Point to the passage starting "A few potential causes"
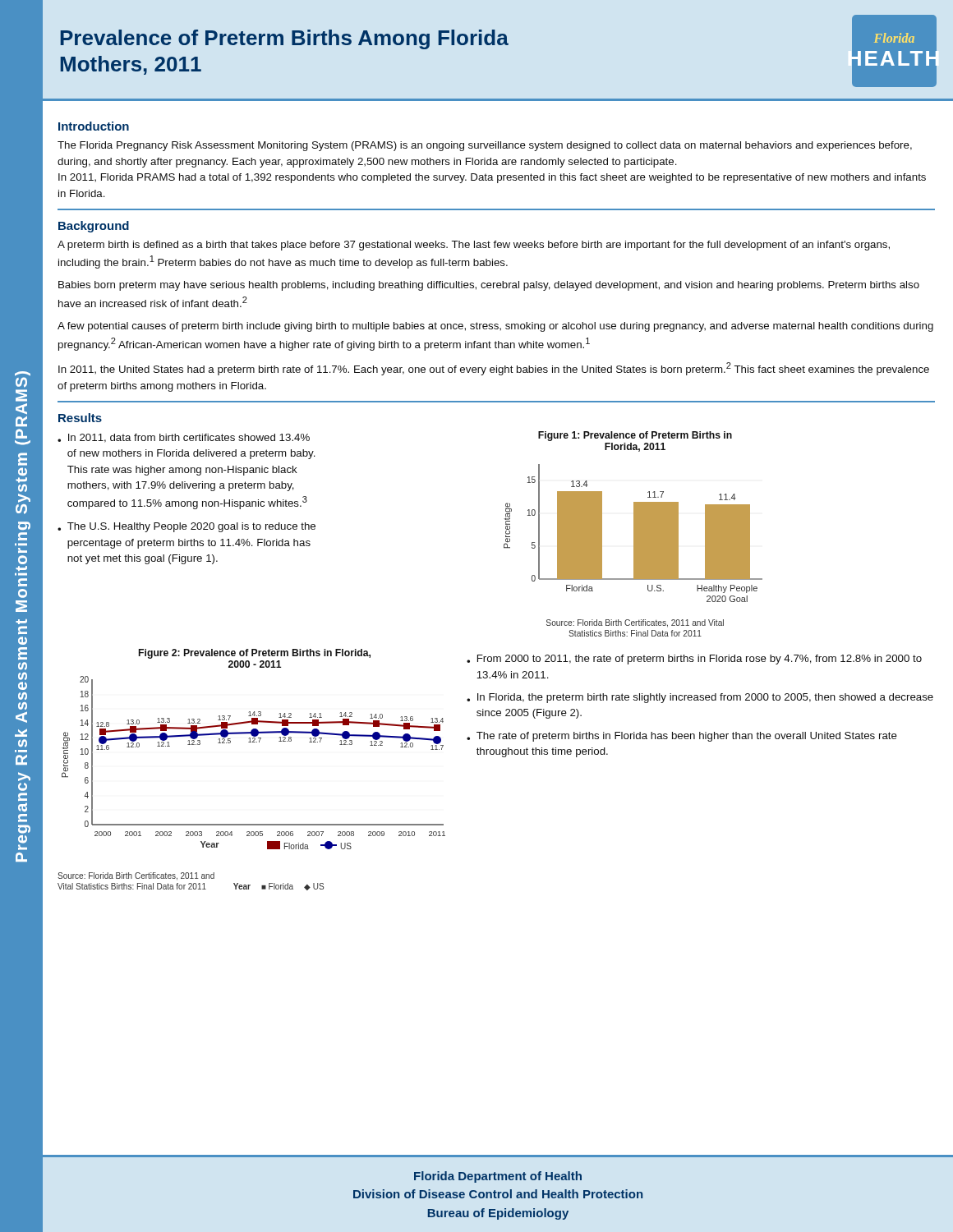The image size is (953, 1232). tap(496, 336)
